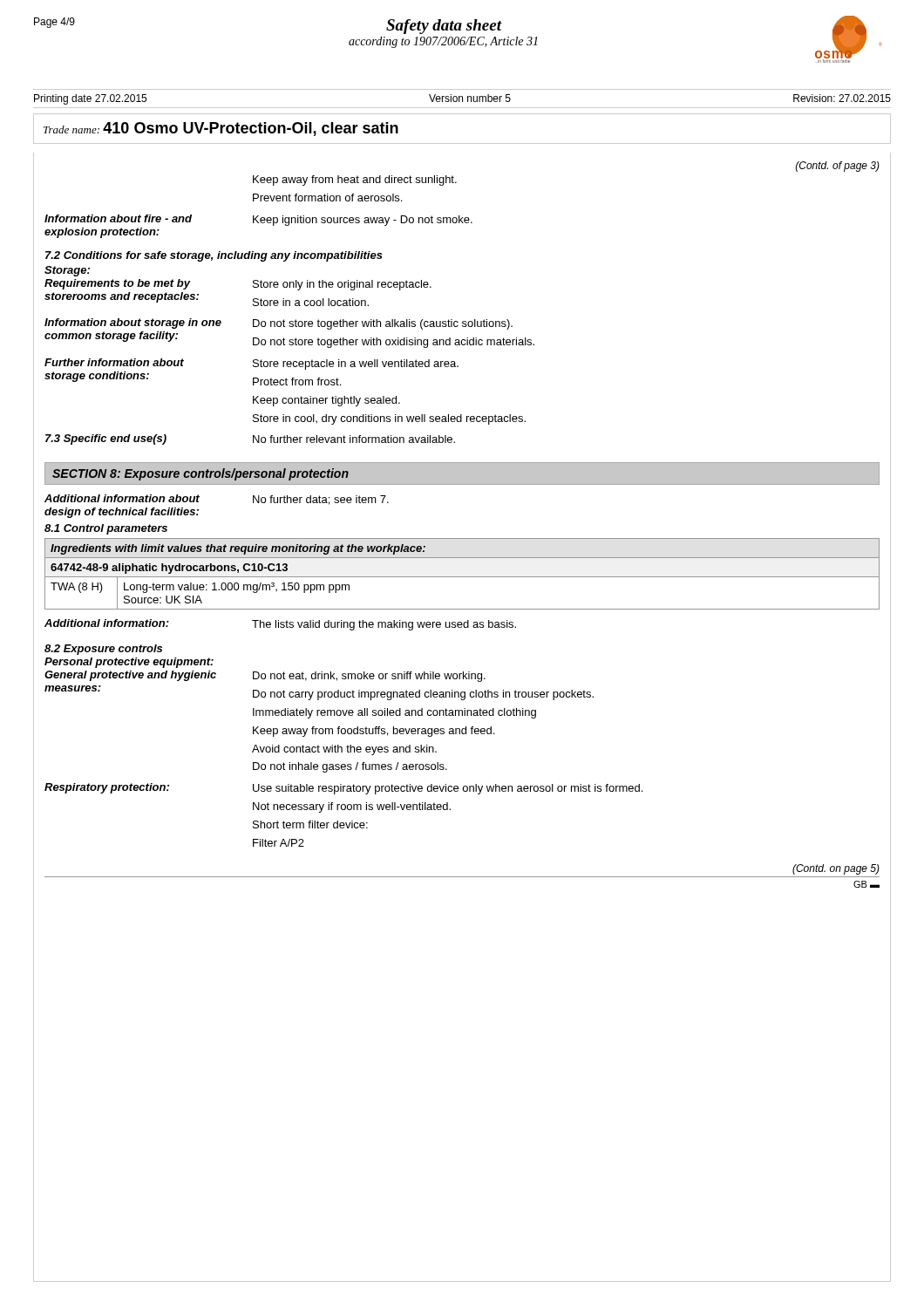Image resolution: width=924 pixels, height=1308 pixels.
Task: Select the table that reads "Ingredients with limit"
Action: 462,574
